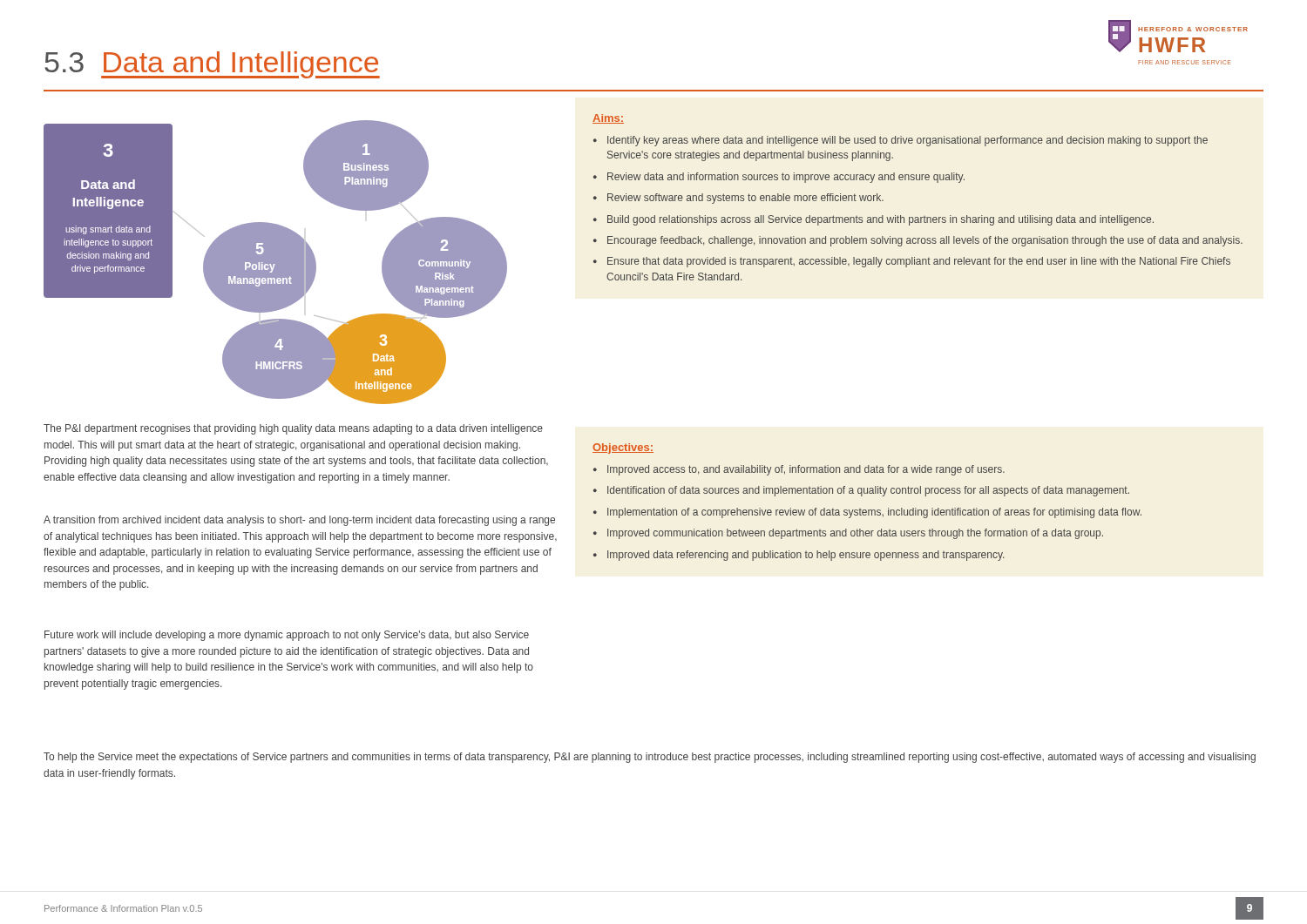Click on the list item with the text "● Implementation of a comprehensive"
The image size is (1307, 924).
coord(867,512)
